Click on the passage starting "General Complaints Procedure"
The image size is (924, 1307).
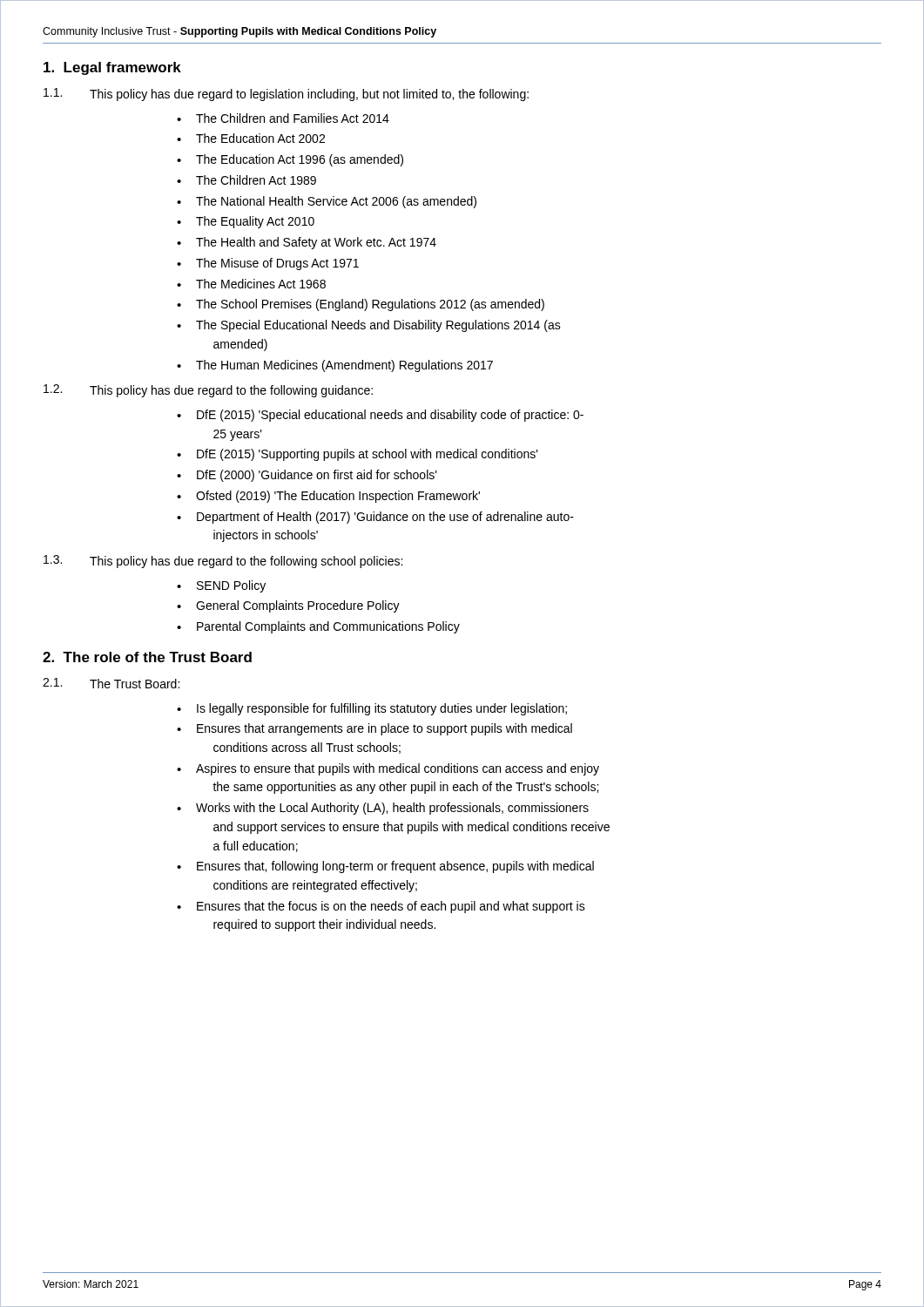pyautogui.click(x=298, y=606)
